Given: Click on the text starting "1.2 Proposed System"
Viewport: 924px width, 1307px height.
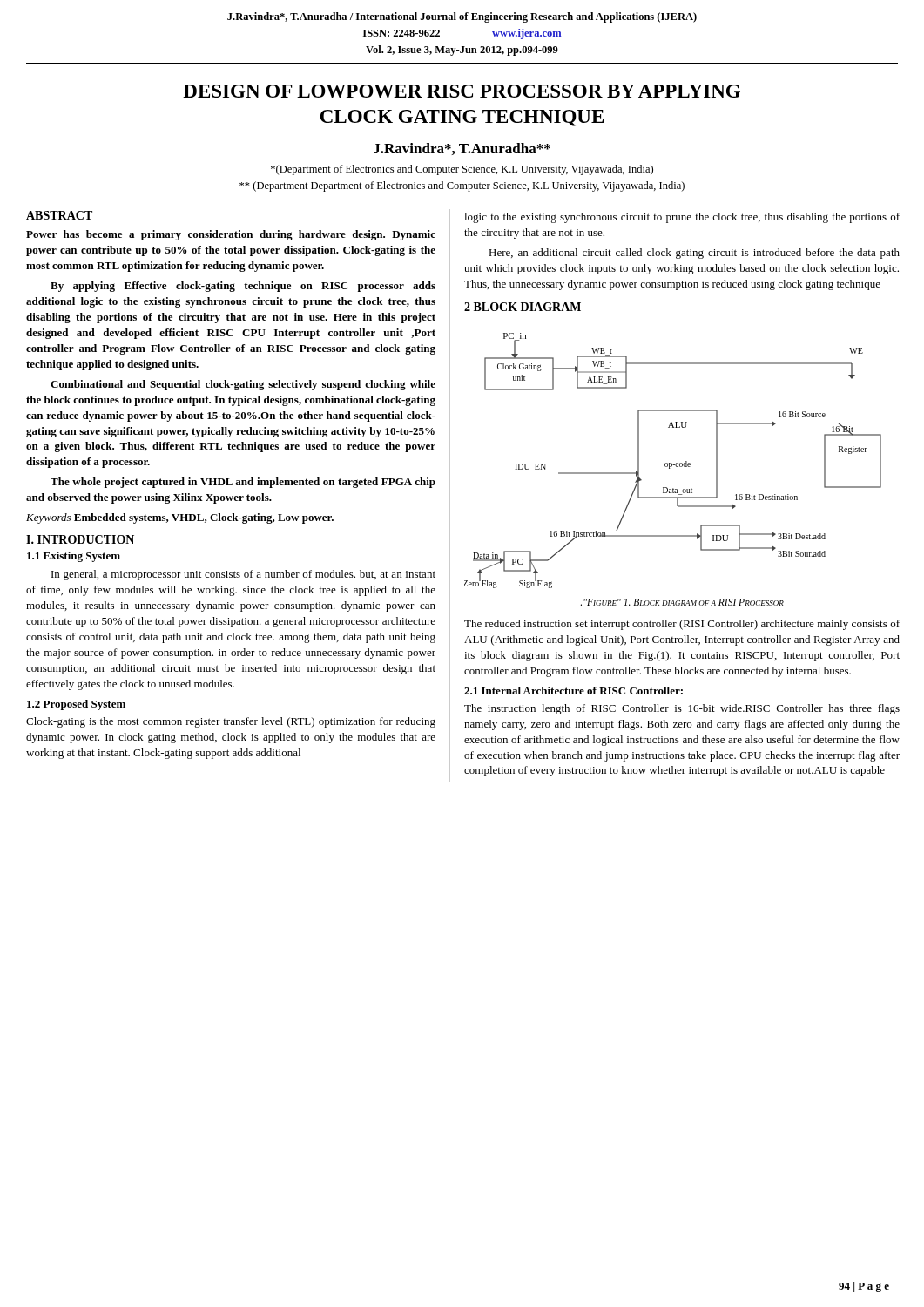Looking at the screenshot, I should point(76,703).
